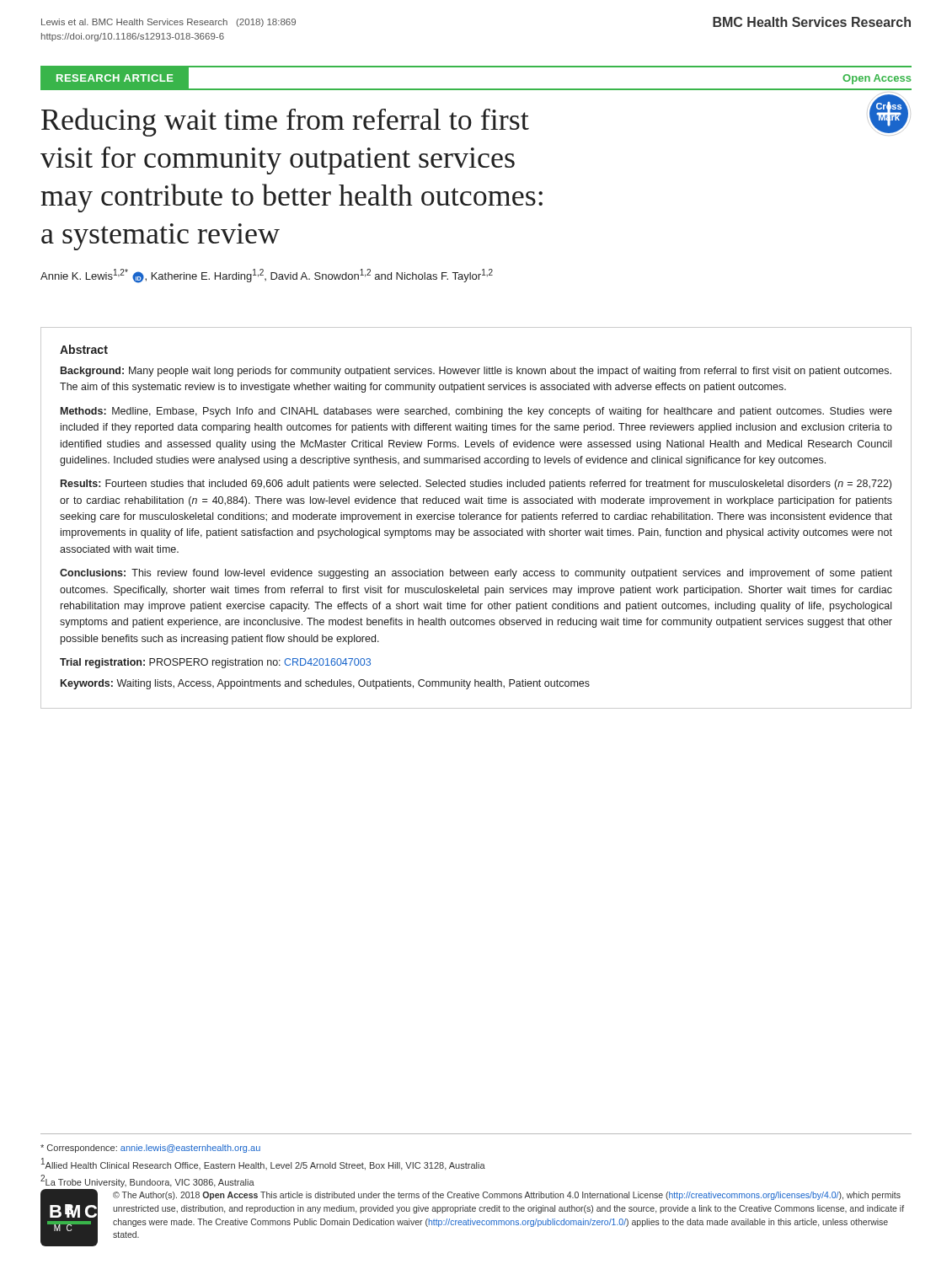Locate the table with the text "Abstract Background: Many people wait"

(x=476, y=518)
